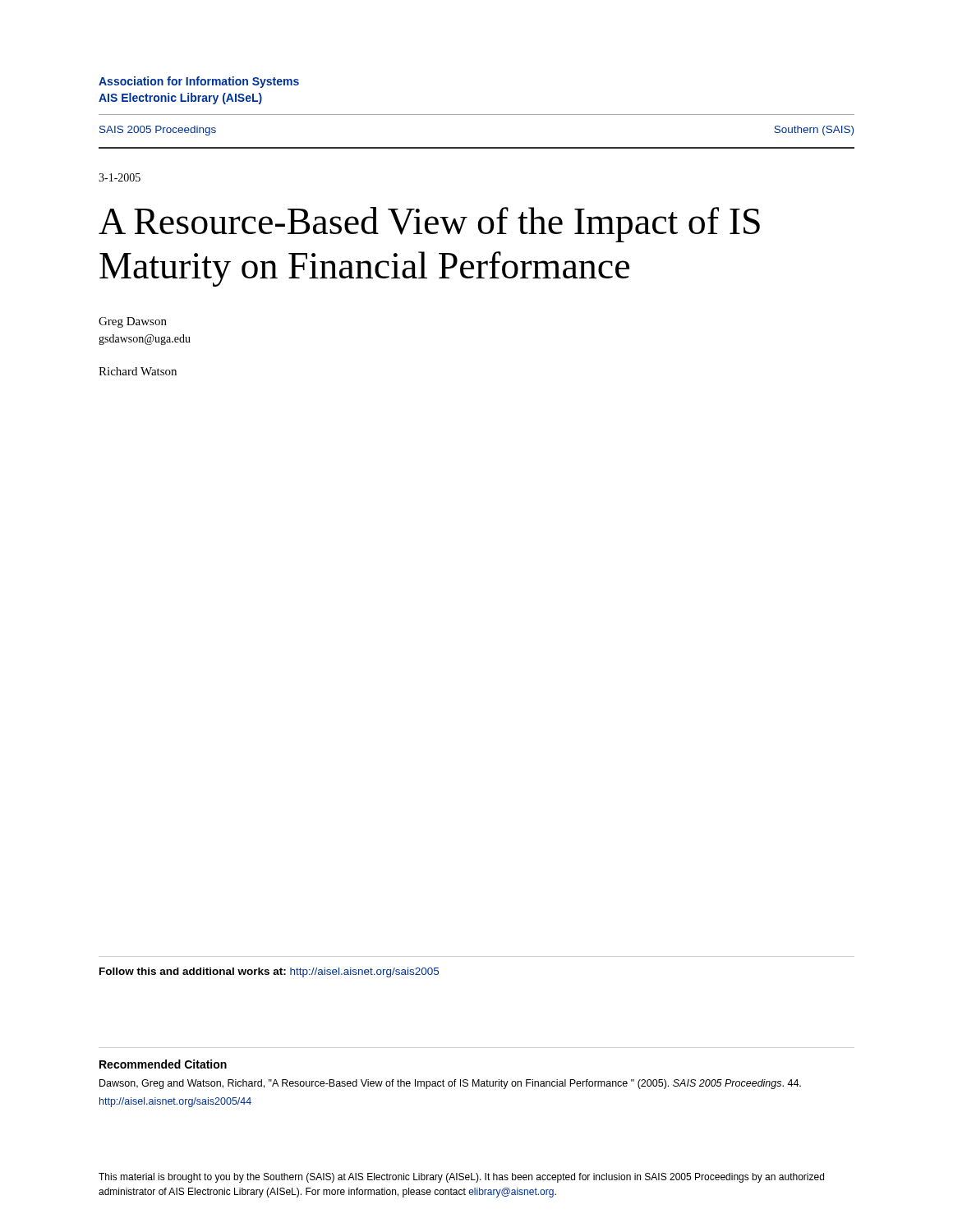Screen dimensions: 1232x953
Task: Click on the text containing "Richard Watson"
Action: click(138, 371)
